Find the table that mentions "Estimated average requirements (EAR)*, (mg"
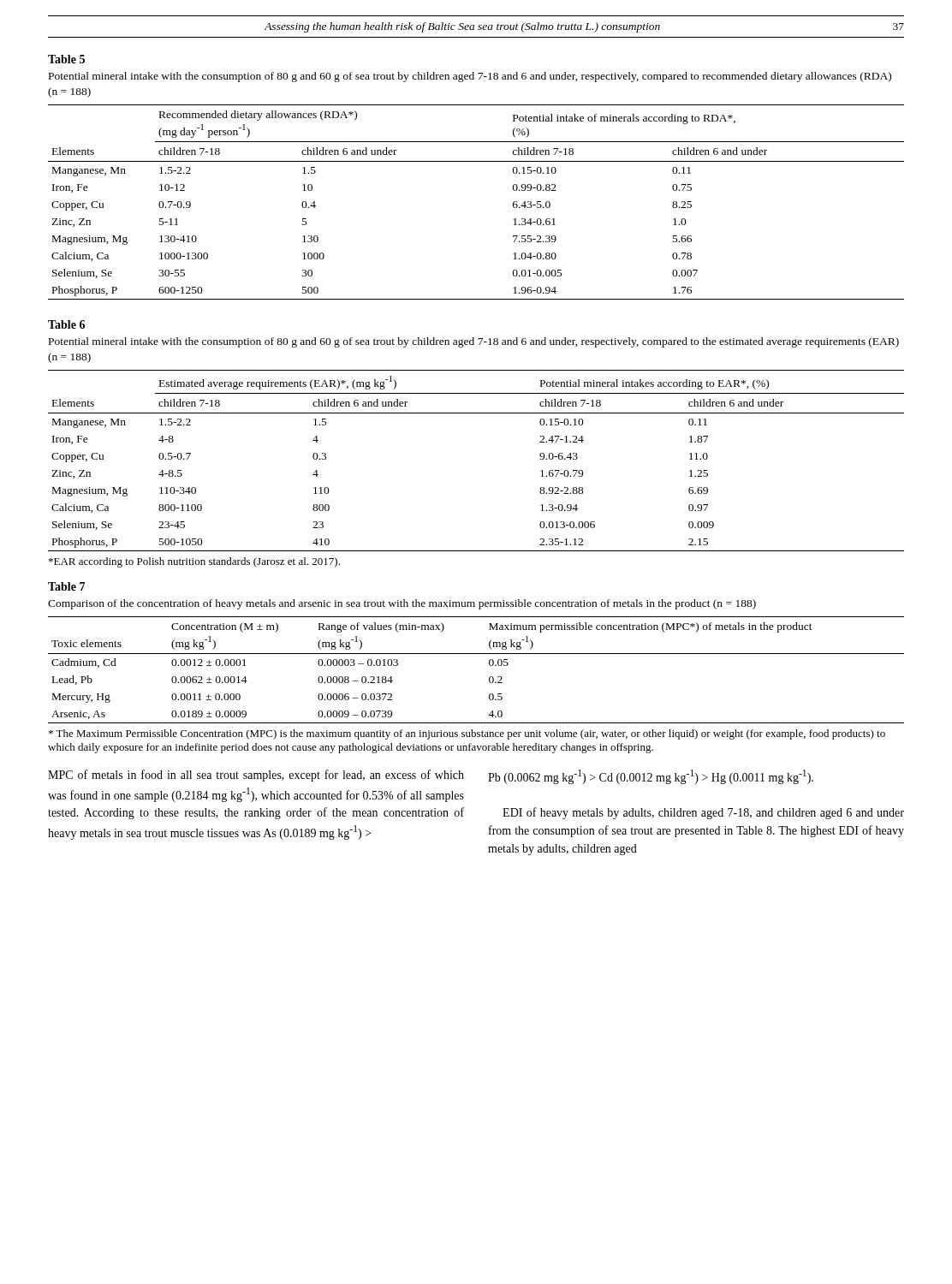Screen dimensions: 1284x952 pos(476,461)
